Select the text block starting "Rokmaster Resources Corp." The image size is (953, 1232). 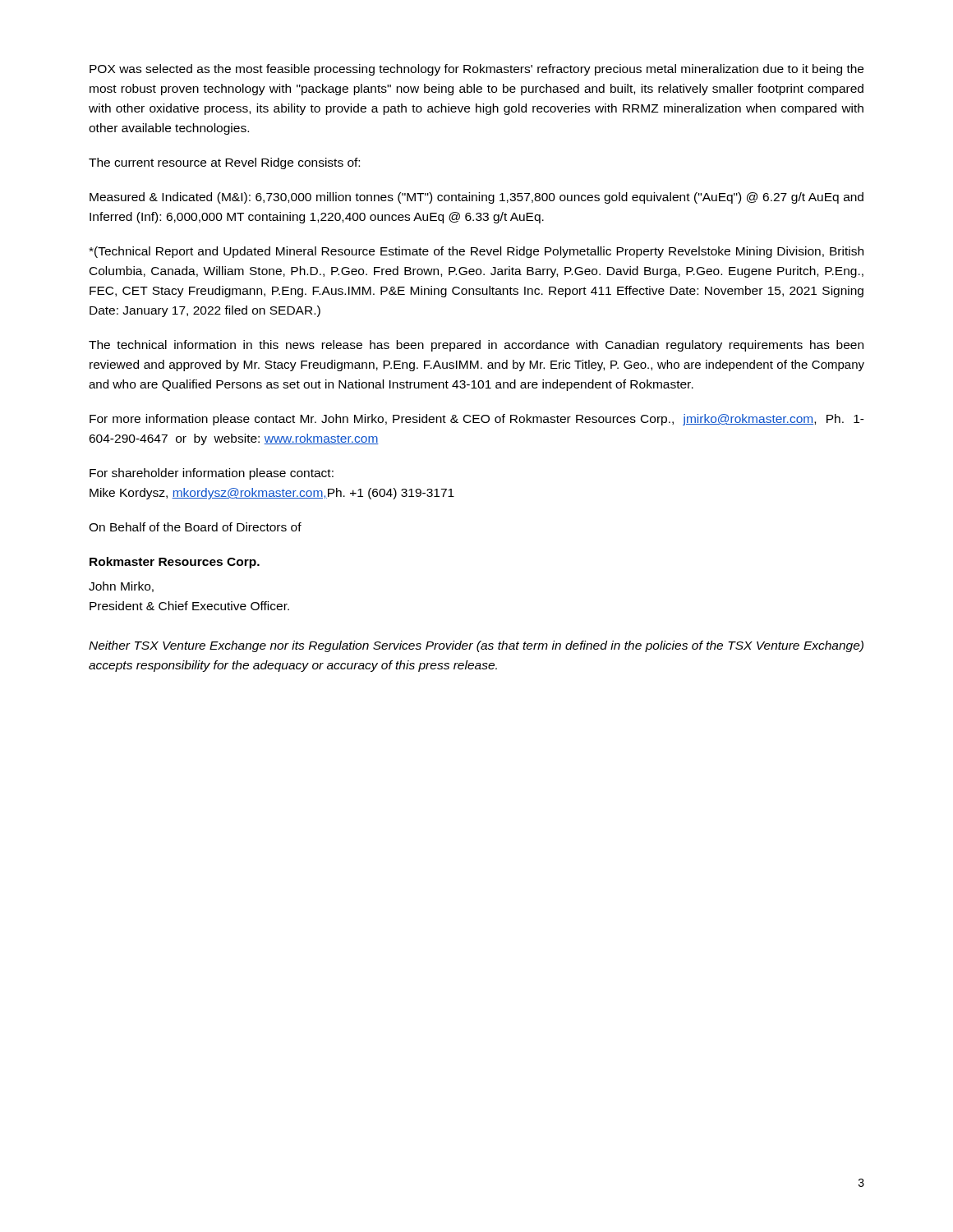coord(174,562)
